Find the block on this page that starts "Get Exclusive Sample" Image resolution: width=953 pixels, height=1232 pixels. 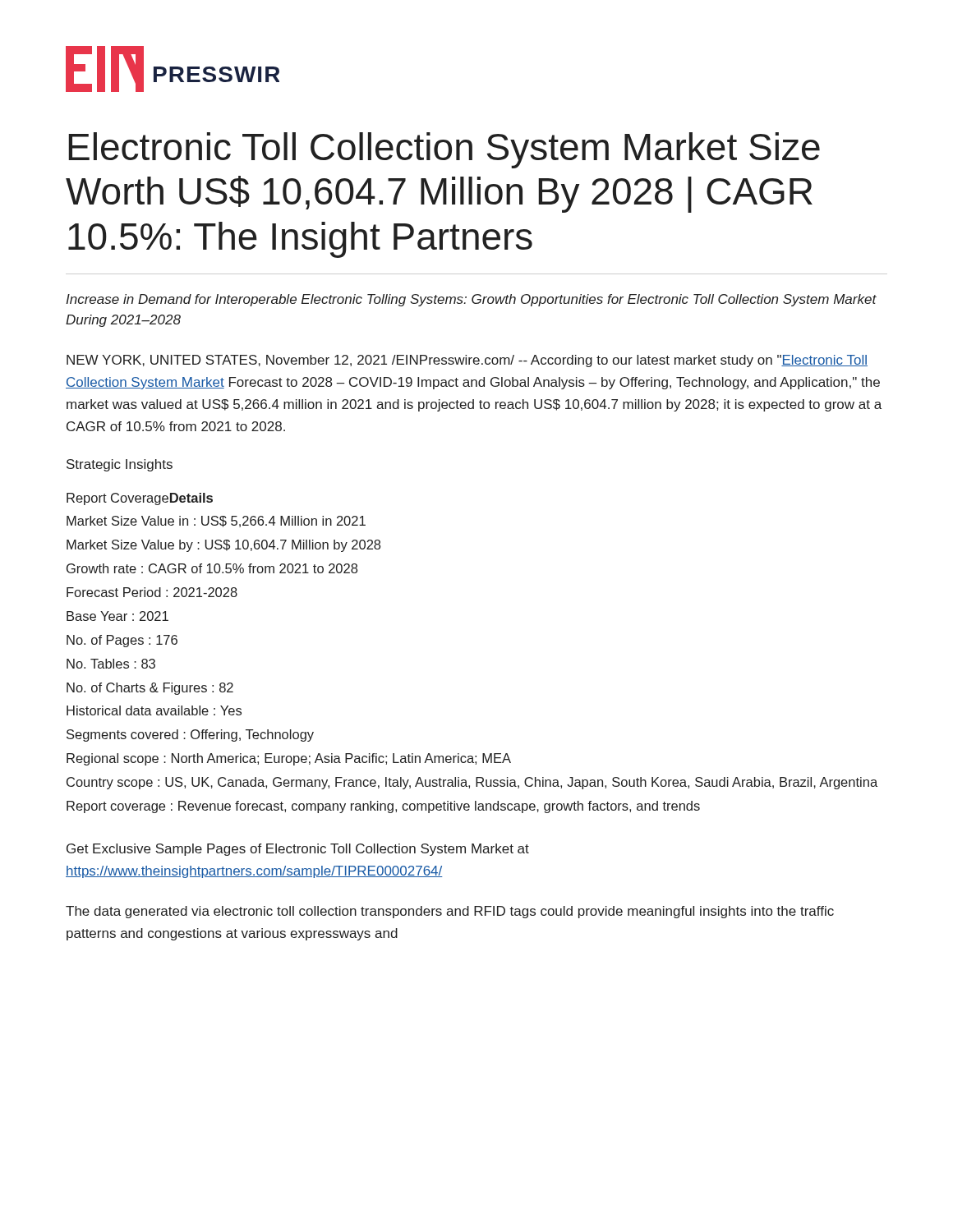tap(297, 860)
